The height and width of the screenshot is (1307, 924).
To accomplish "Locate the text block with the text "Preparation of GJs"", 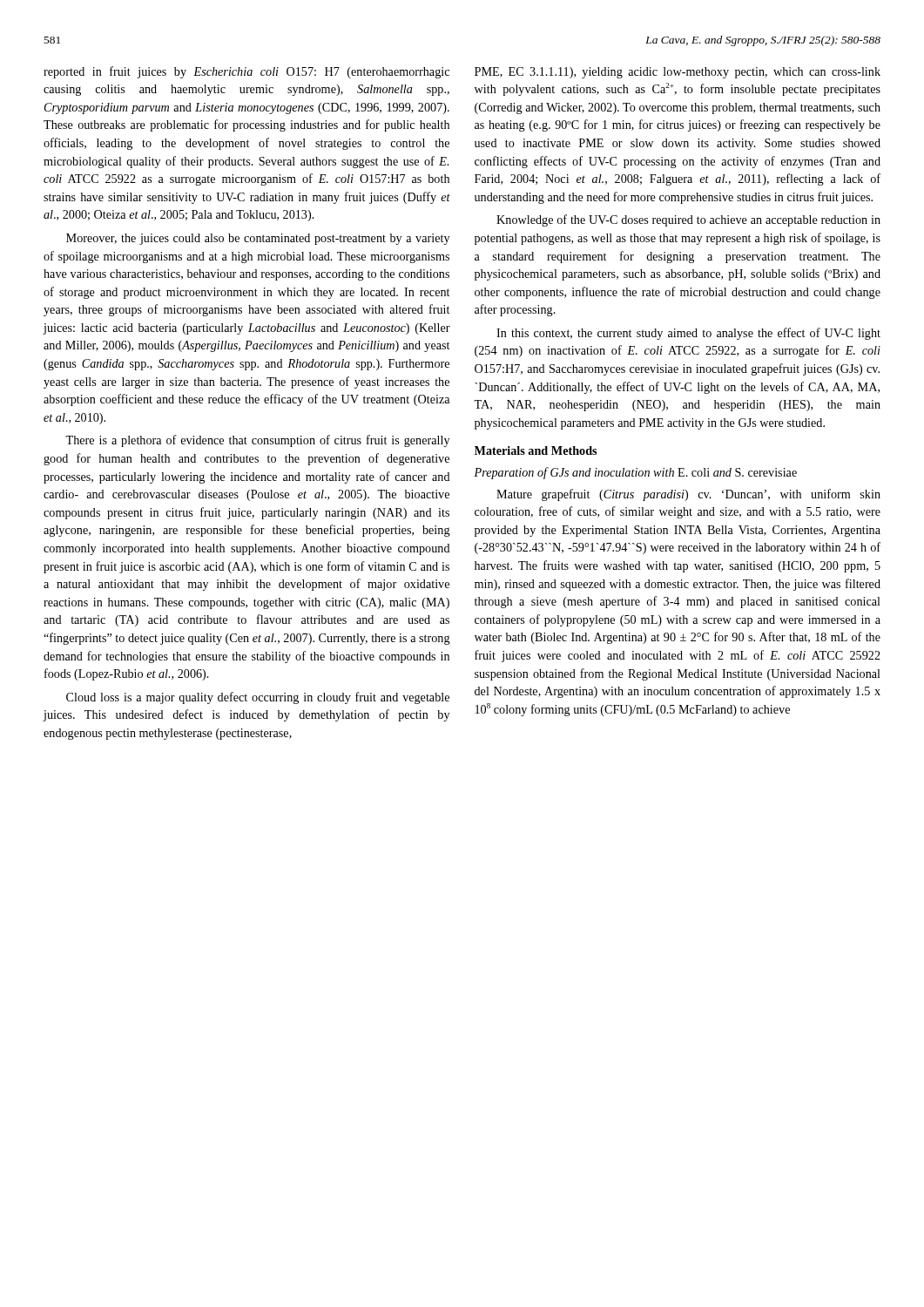I will [677, 473].
